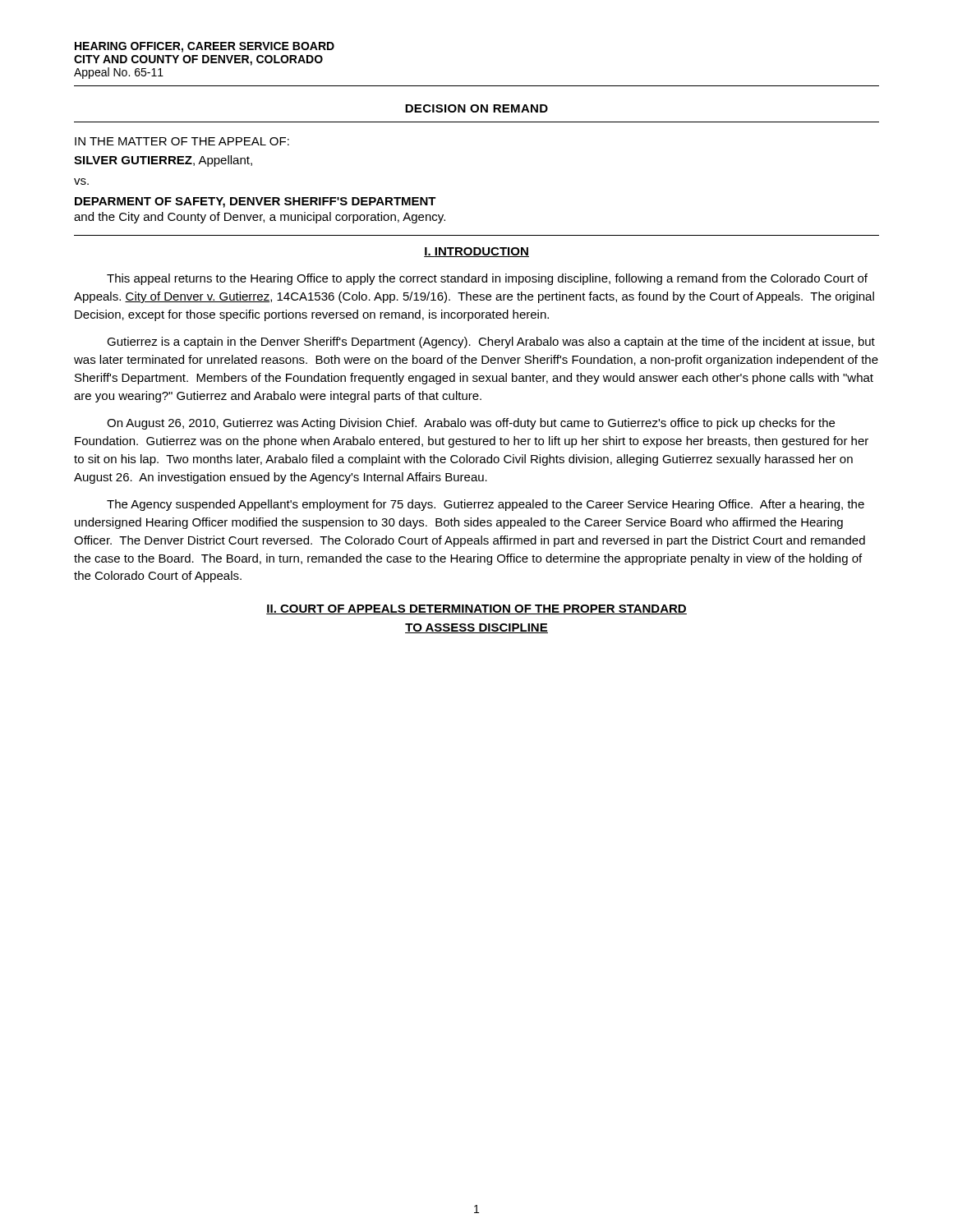This screenshot has height=1232, width=953.
Task: Navigate to the element starting "This appeal returns to the"
Action: tap(476, 427)
